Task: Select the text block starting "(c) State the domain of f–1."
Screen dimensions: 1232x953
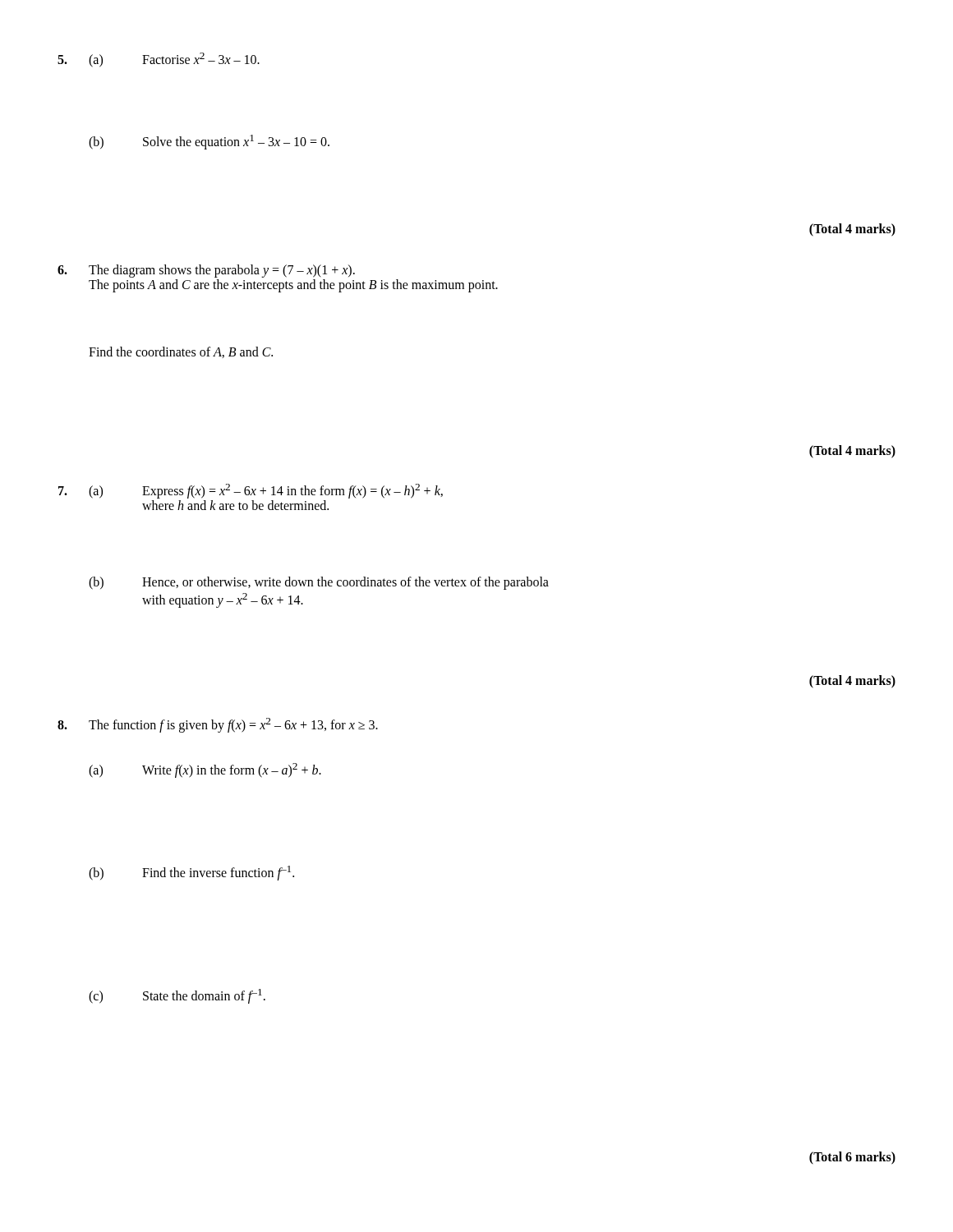Action: (177, 995)
